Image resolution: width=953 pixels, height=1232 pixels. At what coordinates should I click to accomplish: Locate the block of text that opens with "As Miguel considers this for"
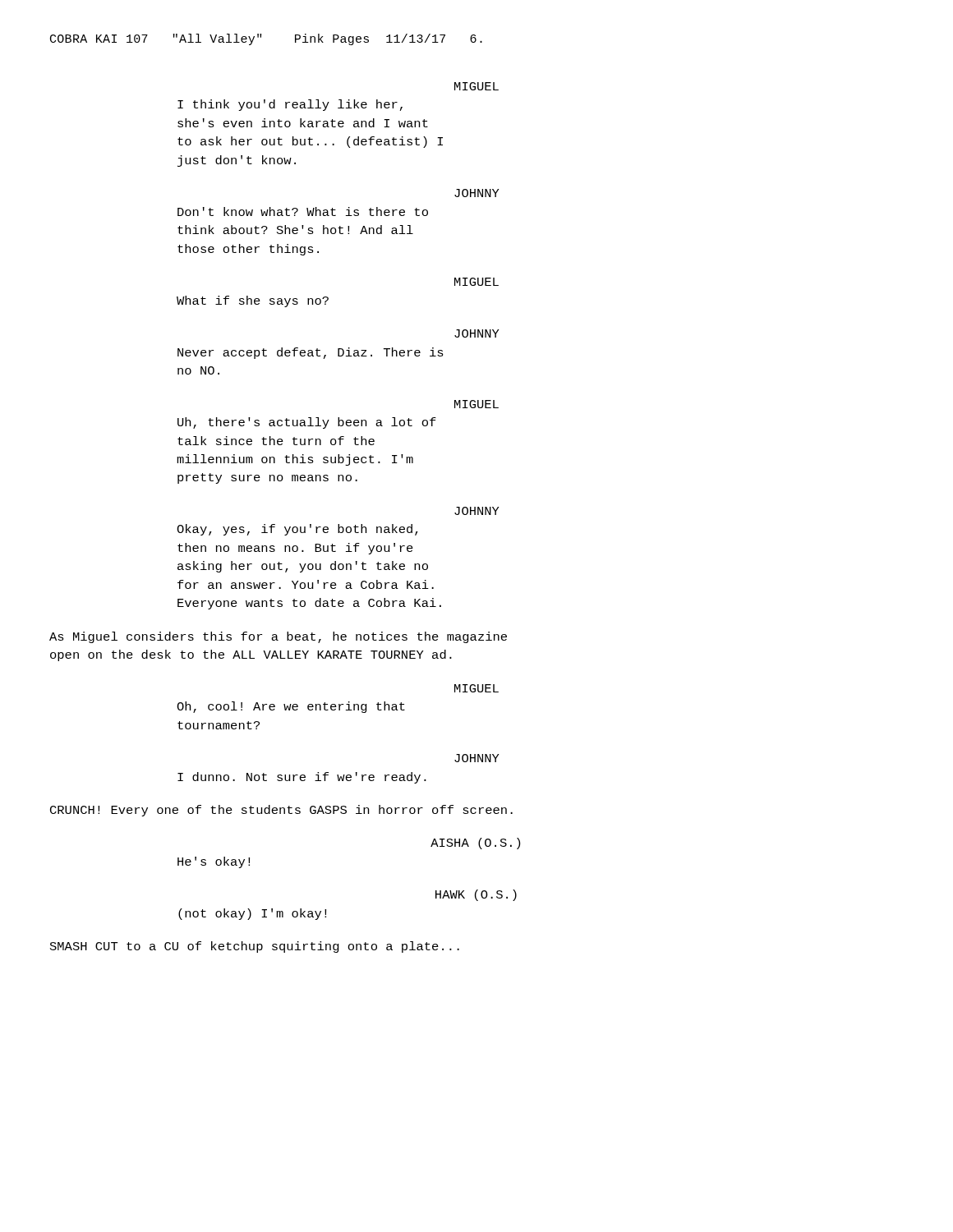tap(476, 647)
